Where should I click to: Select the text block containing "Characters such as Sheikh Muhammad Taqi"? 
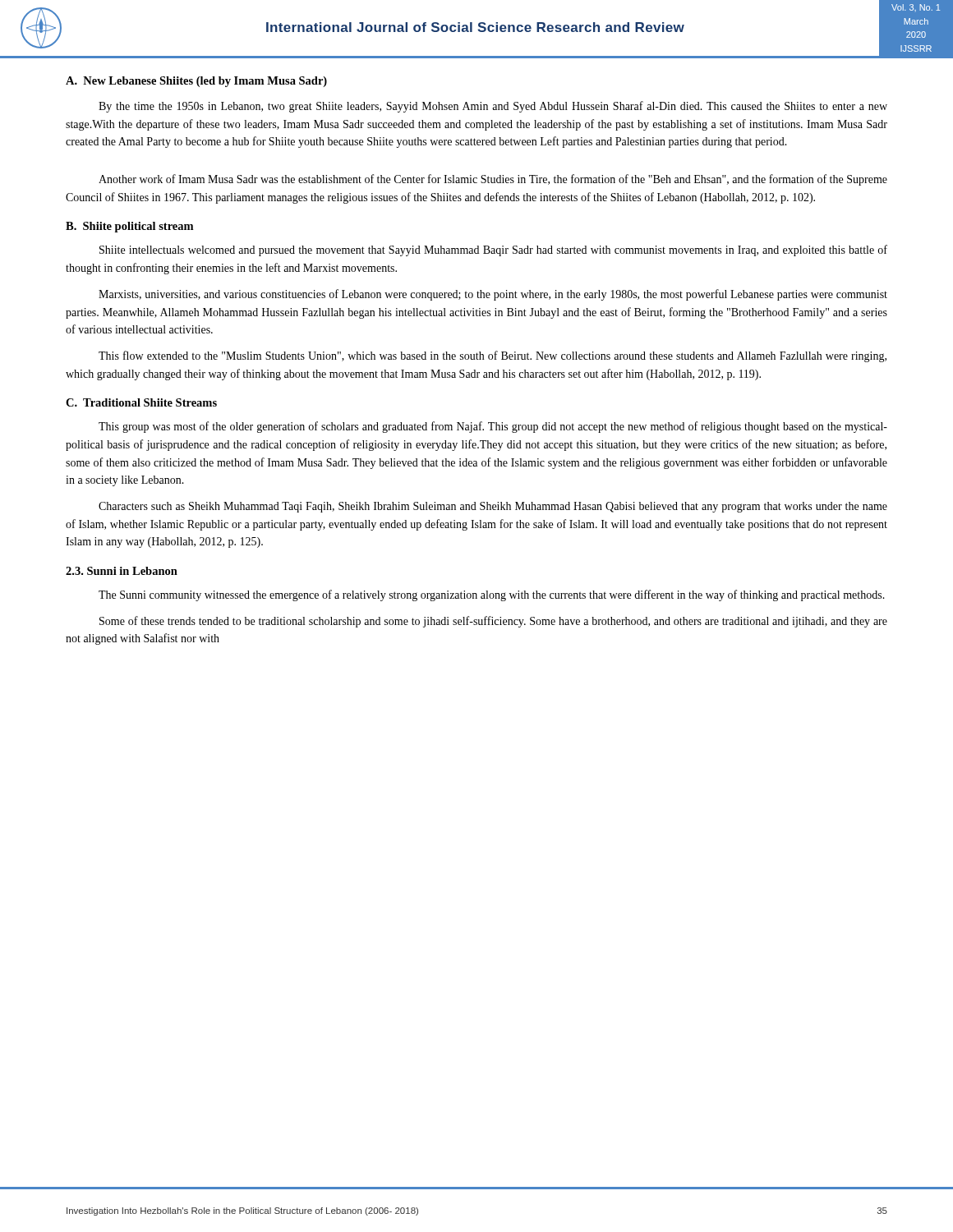pyautogui.click(x=476, y=524)
